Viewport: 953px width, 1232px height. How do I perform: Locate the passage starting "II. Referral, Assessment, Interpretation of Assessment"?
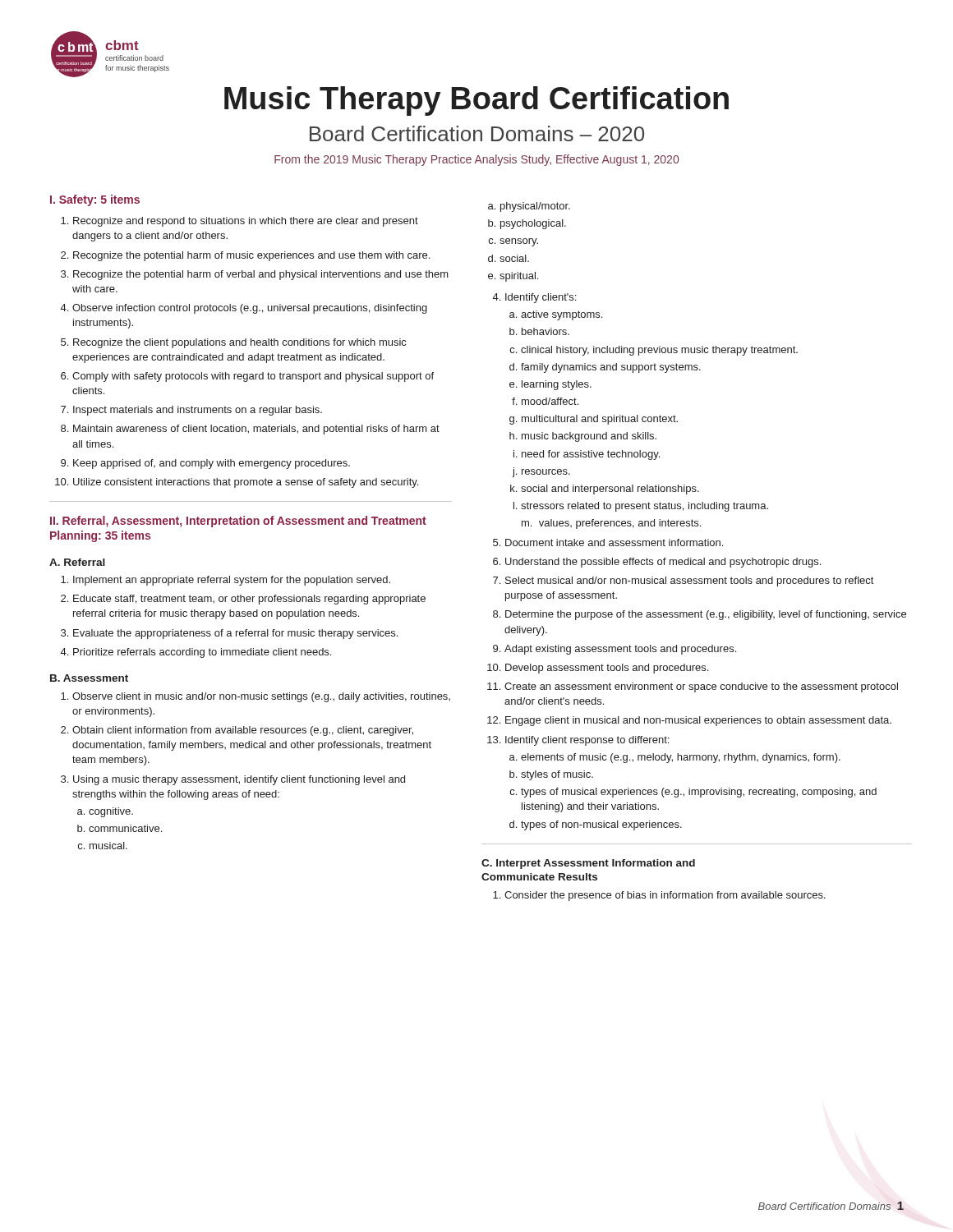pyautogui.click(x=251, y=528)
